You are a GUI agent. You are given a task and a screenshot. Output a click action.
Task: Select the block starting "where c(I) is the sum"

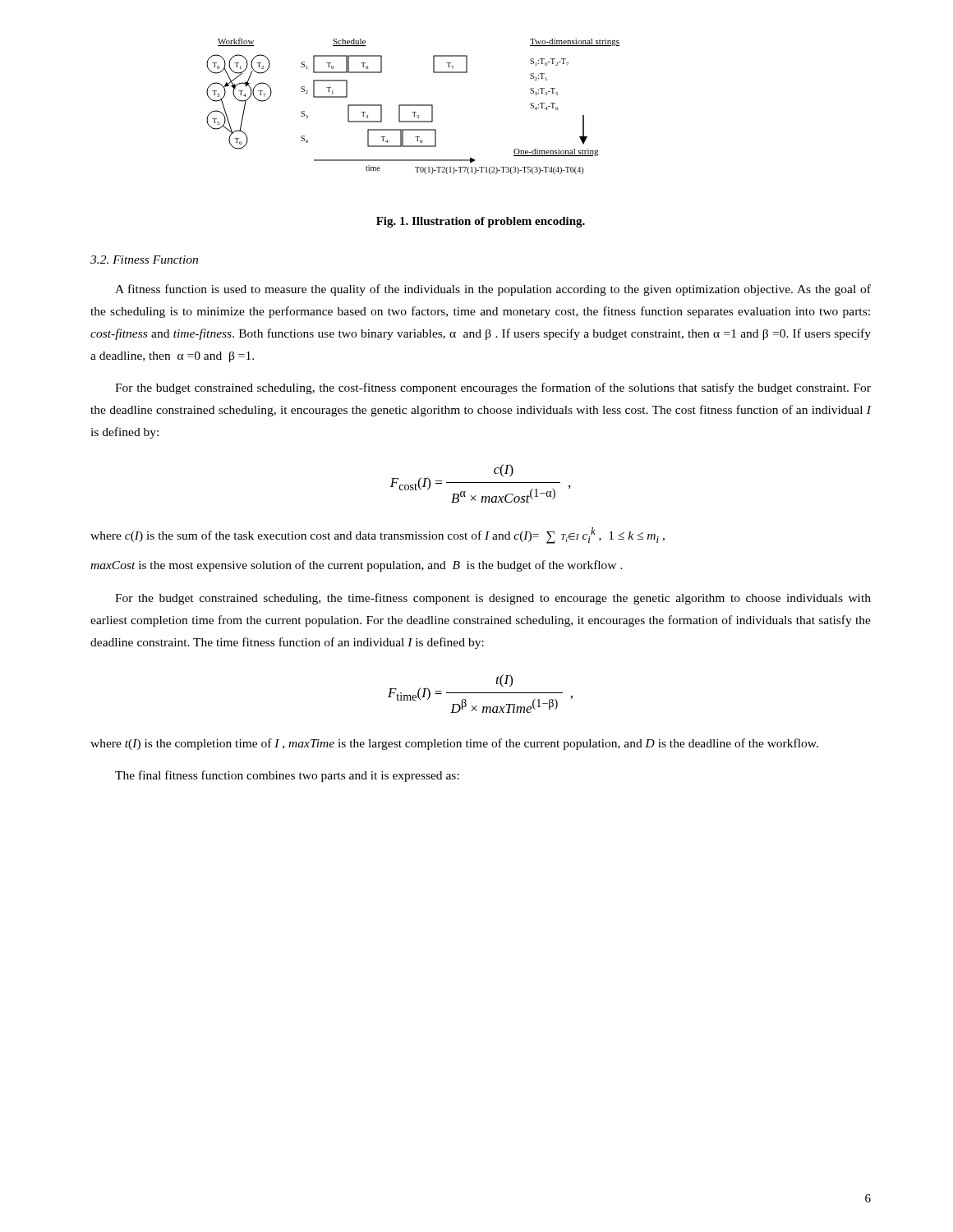pos(378,536)
